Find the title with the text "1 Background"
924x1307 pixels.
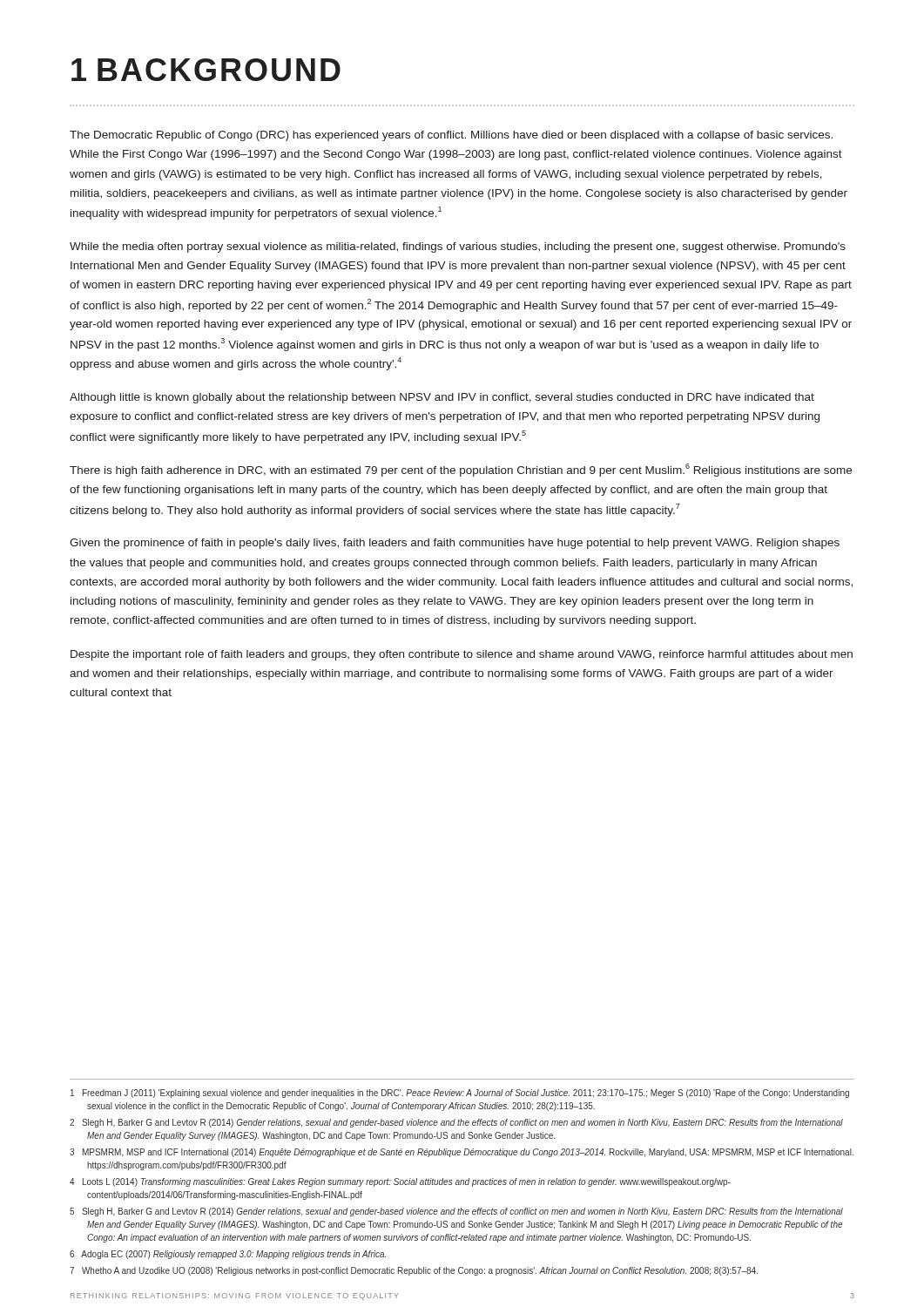206,70
